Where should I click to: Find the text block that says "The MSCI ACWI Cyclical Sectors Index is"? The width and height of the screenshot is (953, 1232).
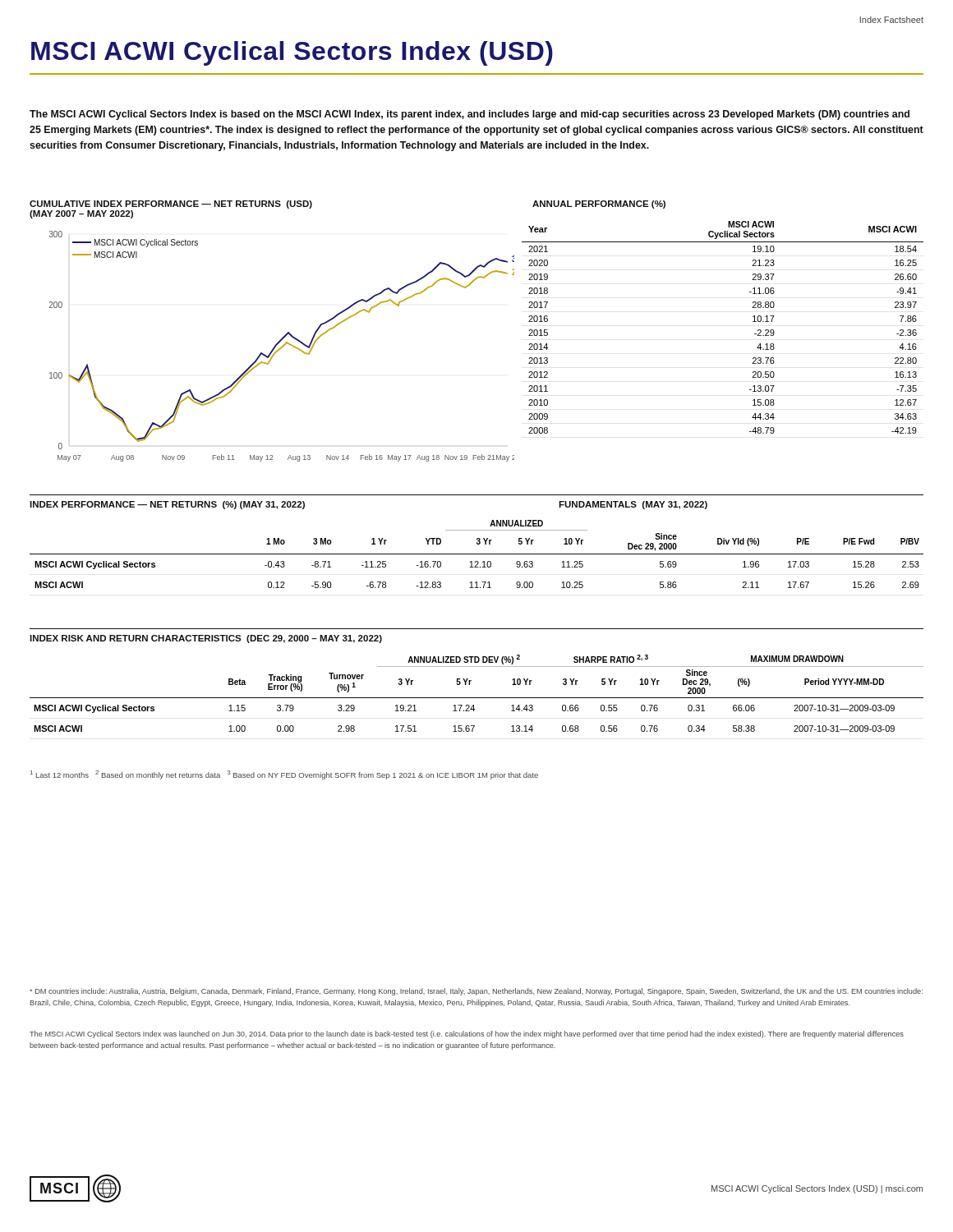(476, 130)
